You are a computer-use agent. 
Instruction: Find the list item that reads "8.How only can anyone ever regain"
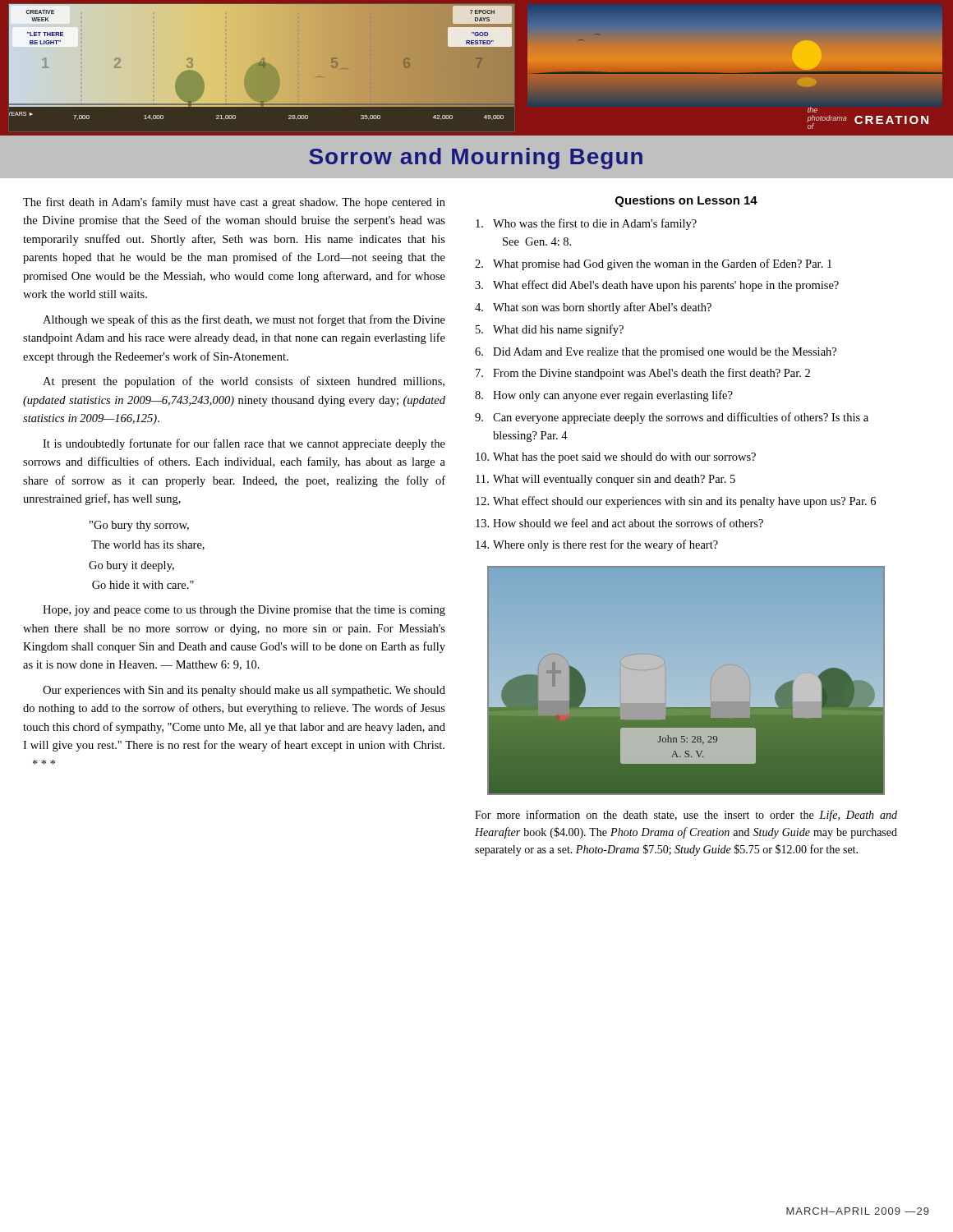604,396
